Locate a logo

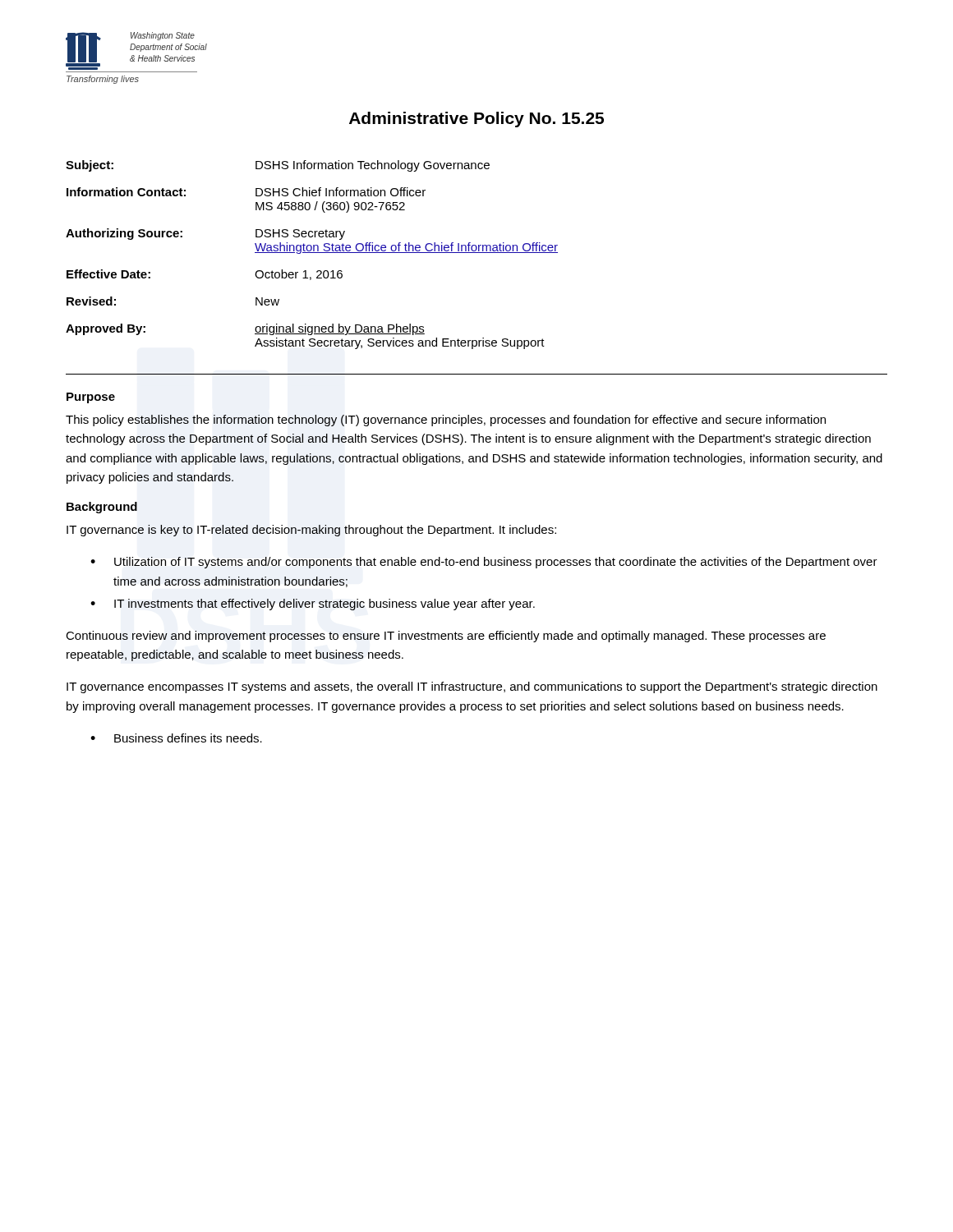476,54
